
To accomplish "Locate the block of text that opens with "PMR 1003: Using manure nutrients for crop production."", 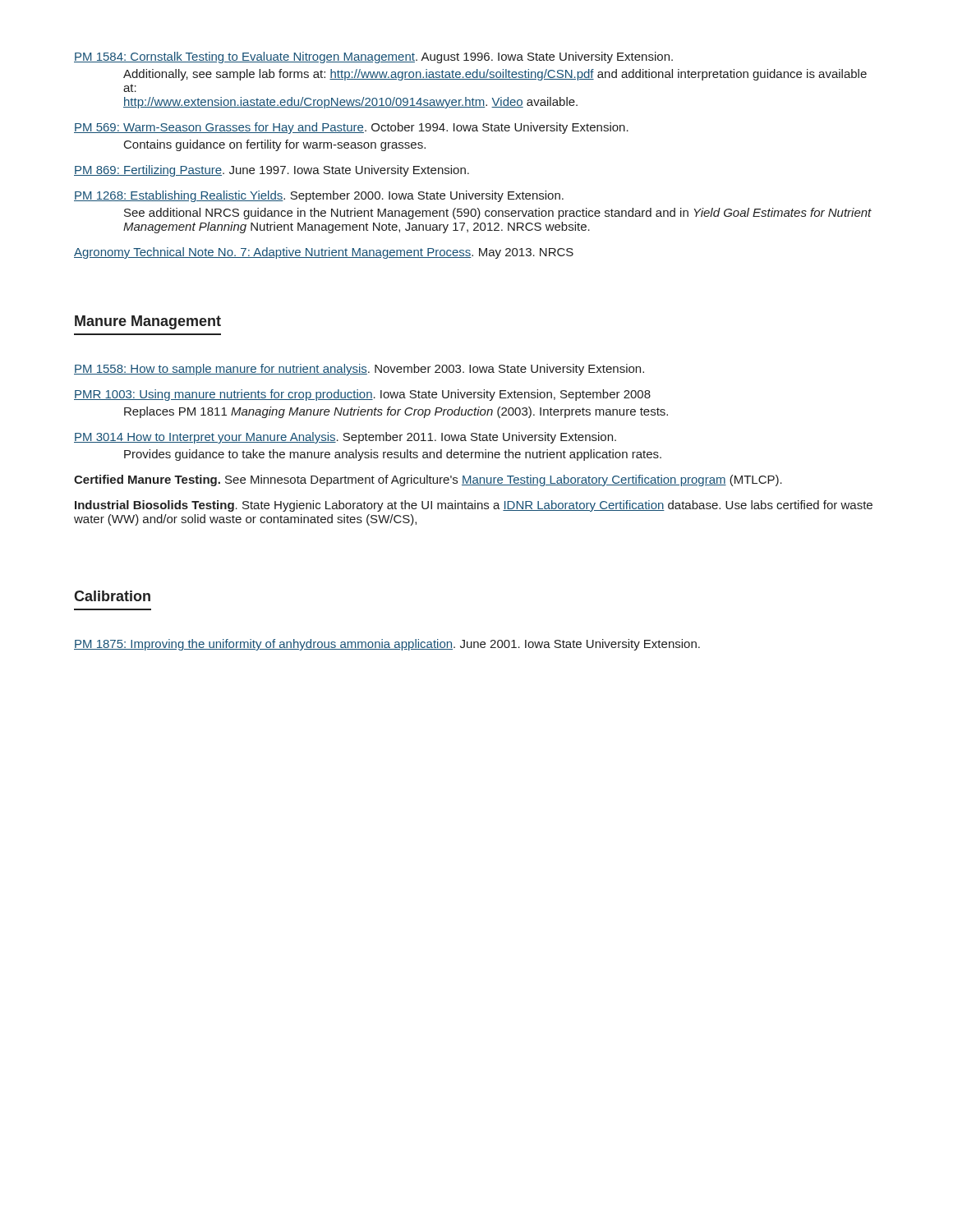I will pos(476,402).
